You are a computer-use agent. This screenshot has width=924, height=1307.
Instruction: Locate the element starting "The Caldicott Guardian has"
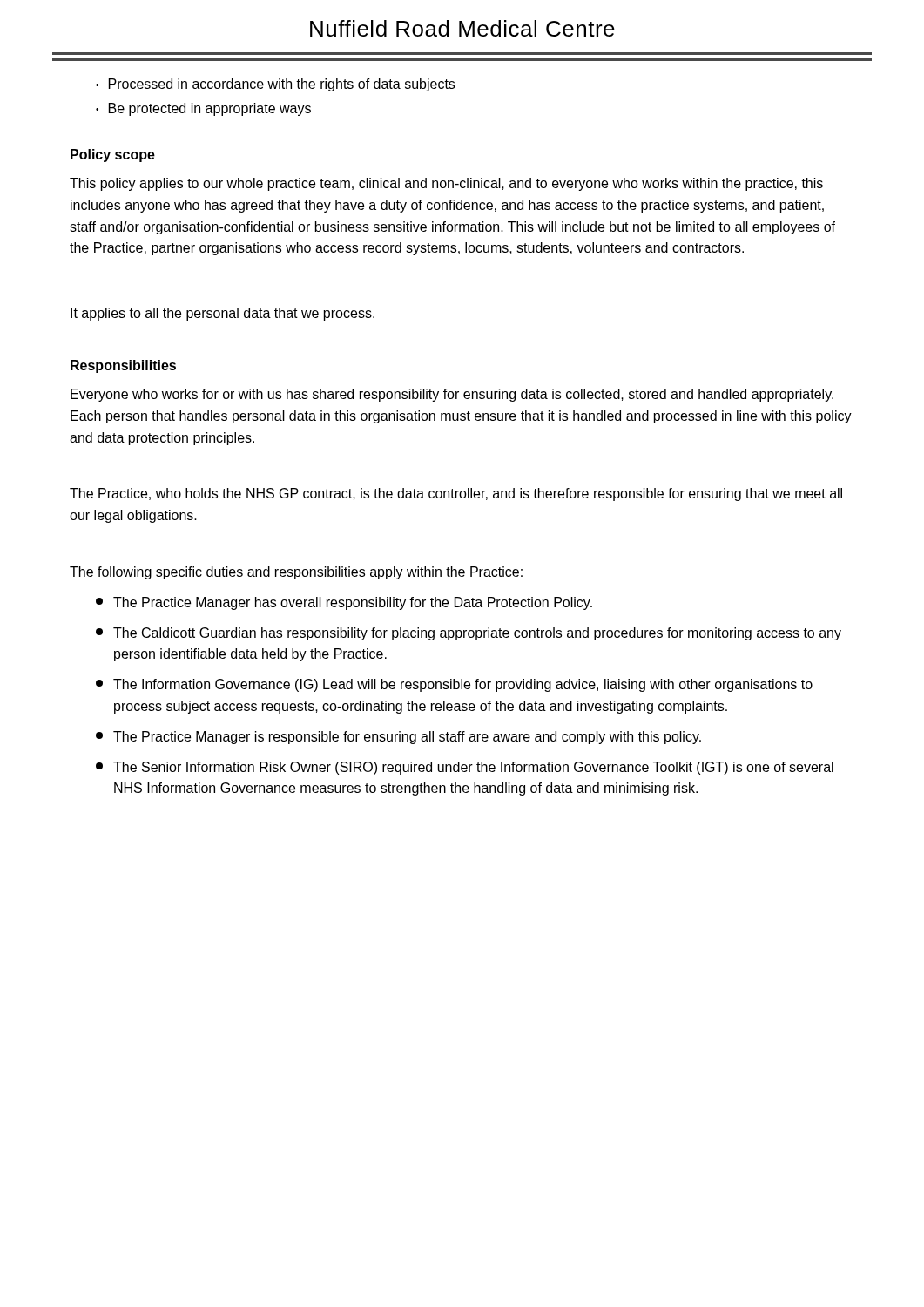475,644
